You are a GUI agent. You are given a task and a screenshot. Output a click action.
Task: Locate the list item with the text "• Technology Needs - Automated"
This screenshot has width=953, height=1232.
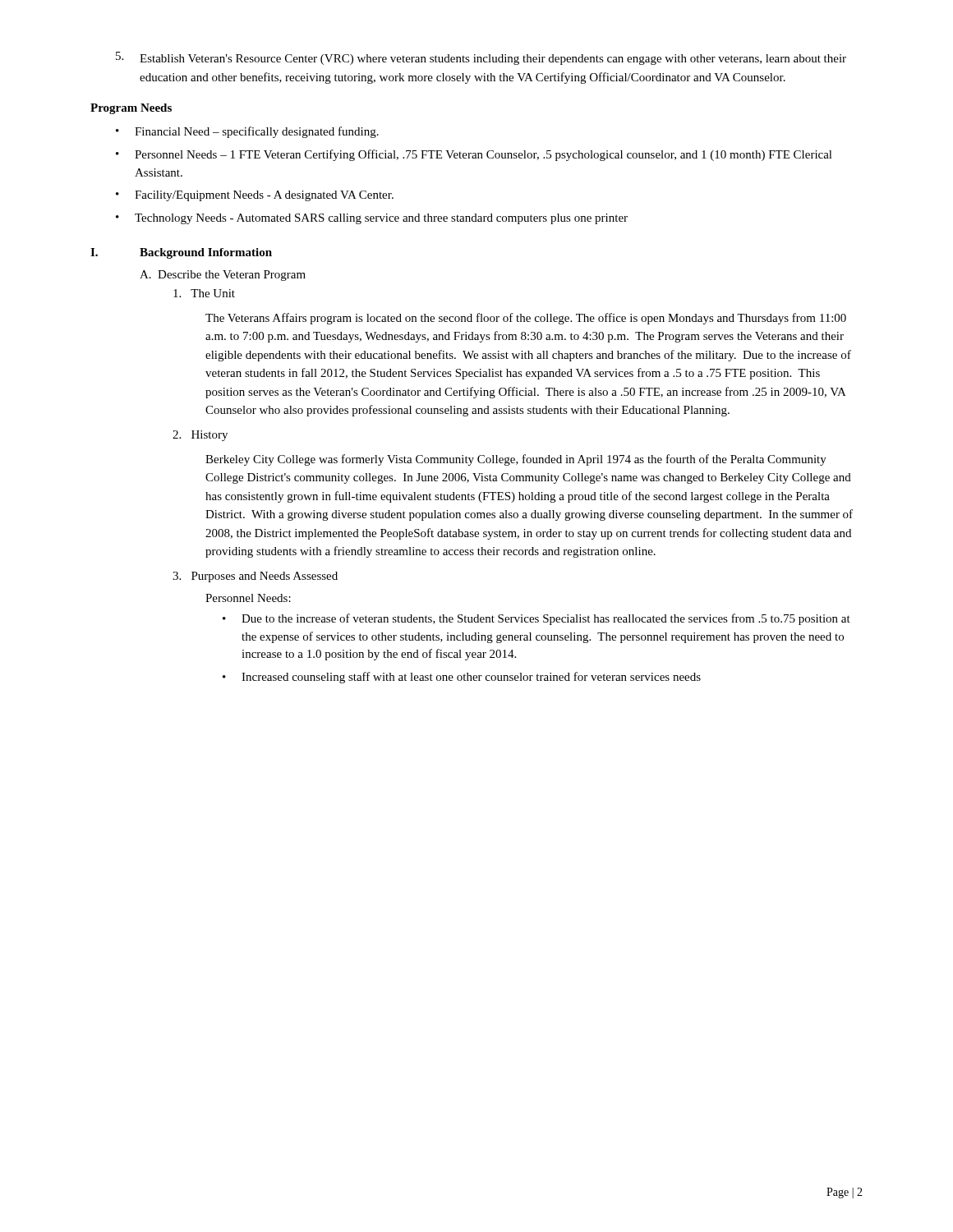click(489, 218)
